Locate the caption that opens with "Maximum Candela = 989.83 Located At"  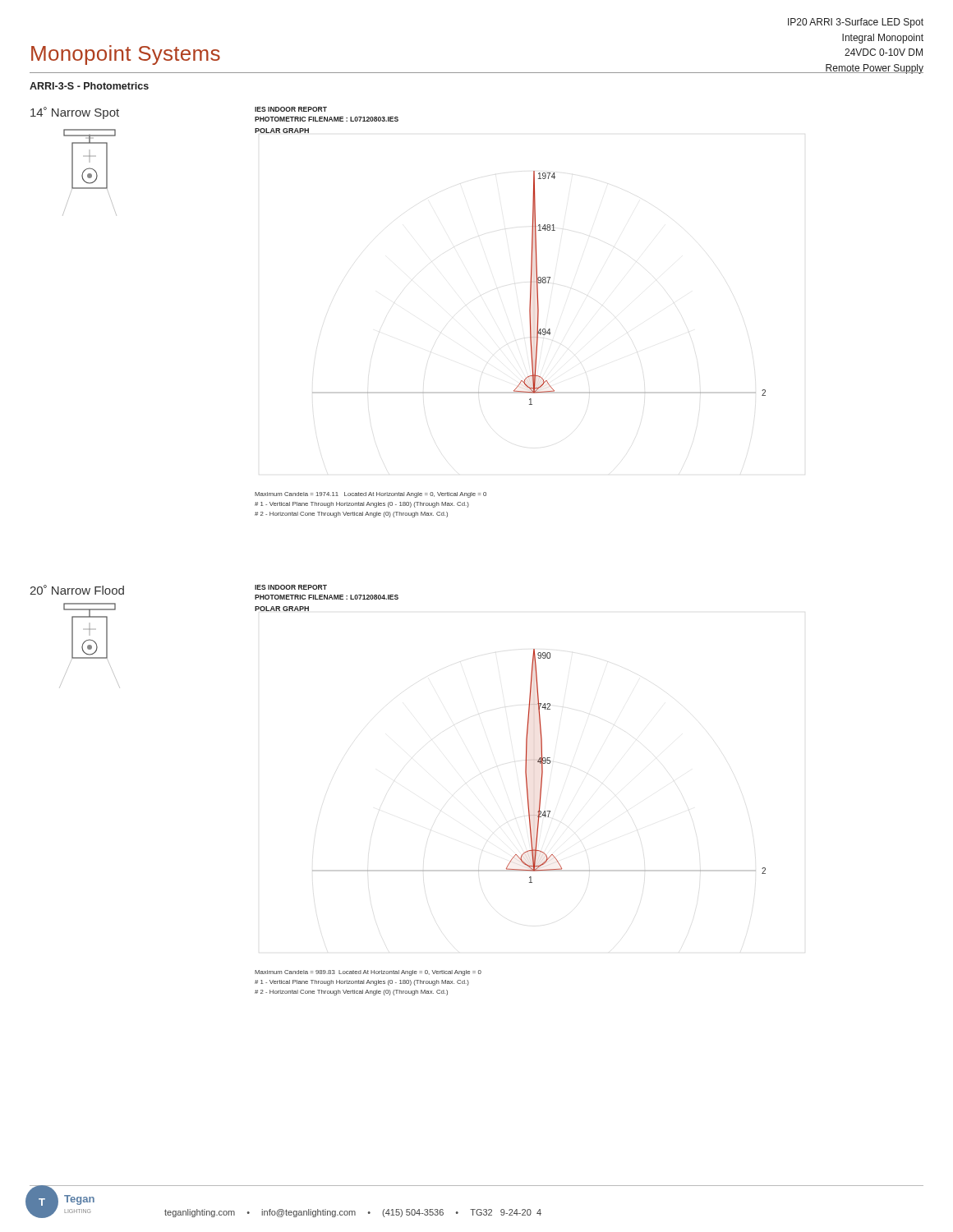368,973
